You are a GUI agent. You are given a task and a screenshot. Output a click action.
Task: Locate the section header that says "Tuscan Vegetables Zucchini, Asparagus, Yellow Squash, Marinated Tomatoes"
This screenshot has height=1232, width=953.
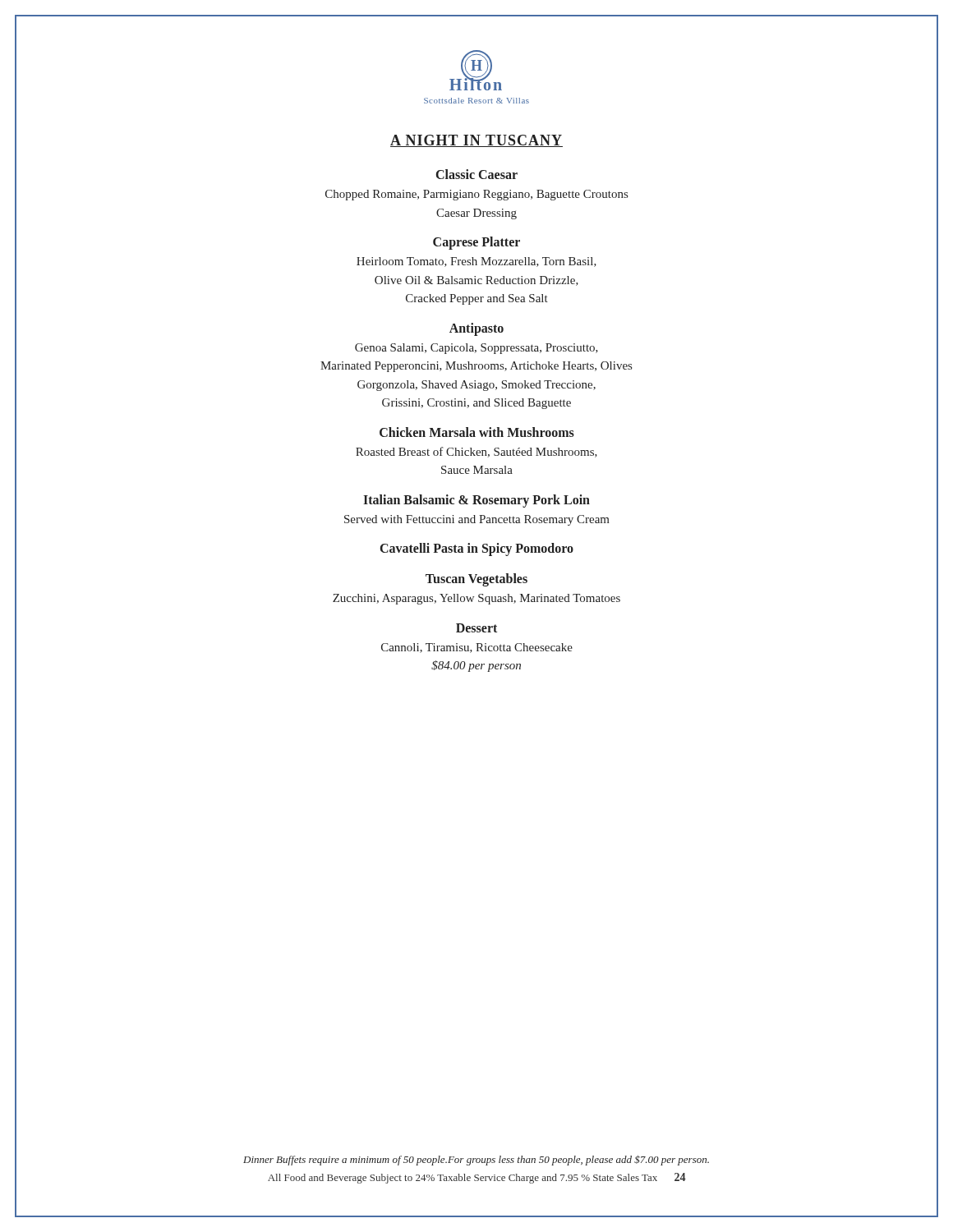(x=476, y=590)
